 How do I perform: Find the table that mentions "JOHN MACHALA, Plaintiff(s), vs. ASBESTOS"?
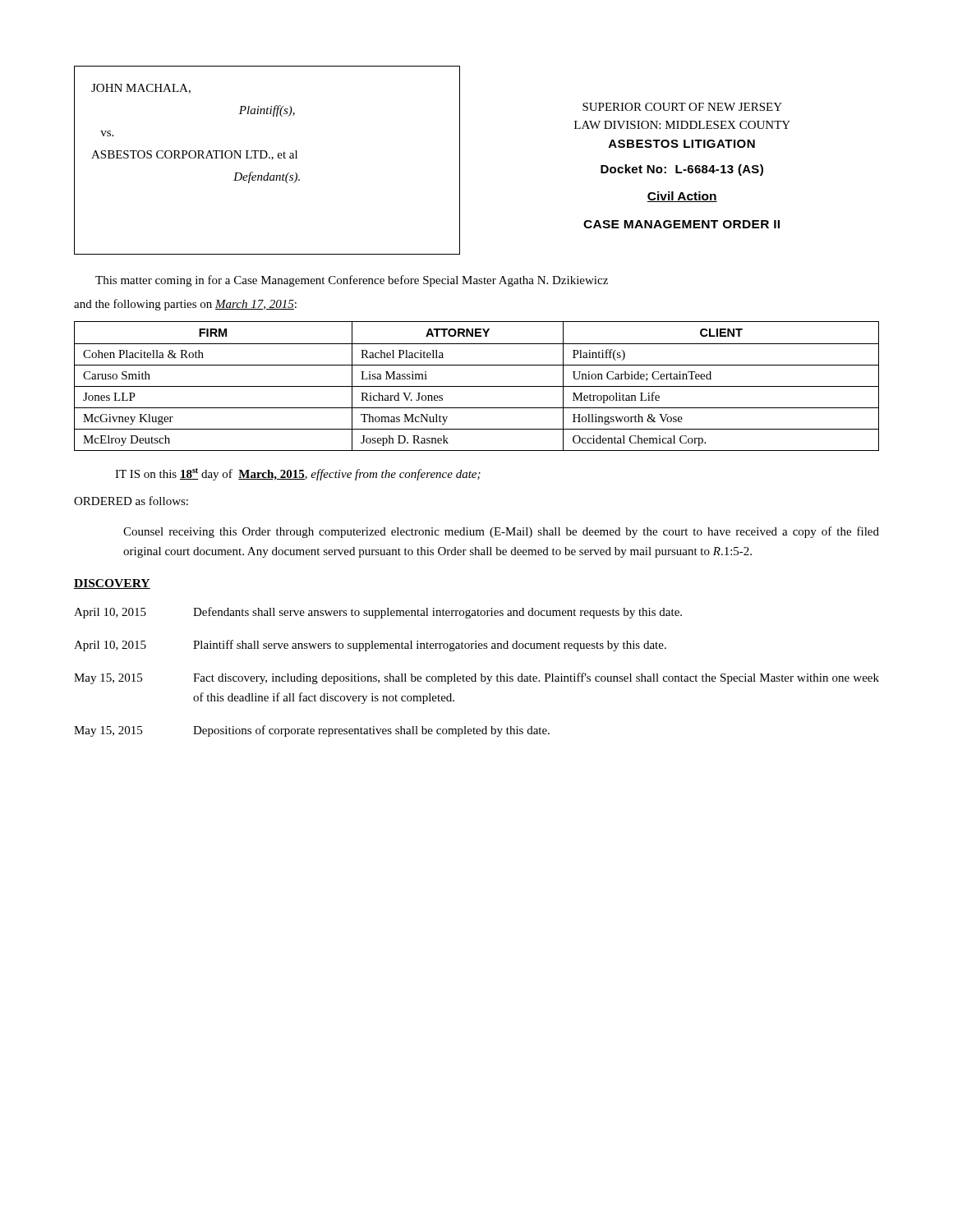pos(267,160)
